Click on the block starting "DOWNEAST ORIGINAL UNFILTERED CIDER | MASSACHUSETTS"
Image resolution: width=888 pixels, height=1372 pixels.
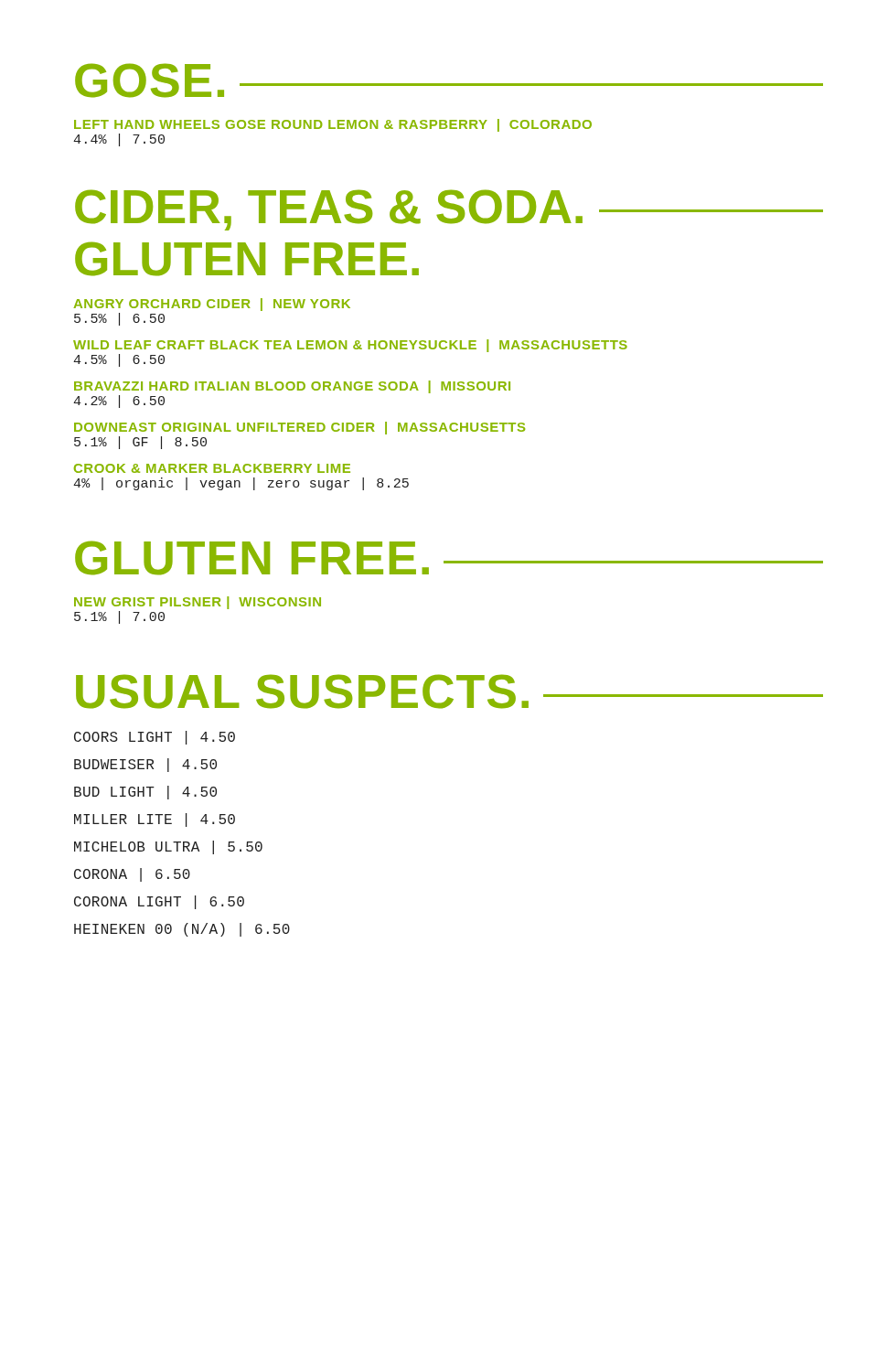coord(448,435)
